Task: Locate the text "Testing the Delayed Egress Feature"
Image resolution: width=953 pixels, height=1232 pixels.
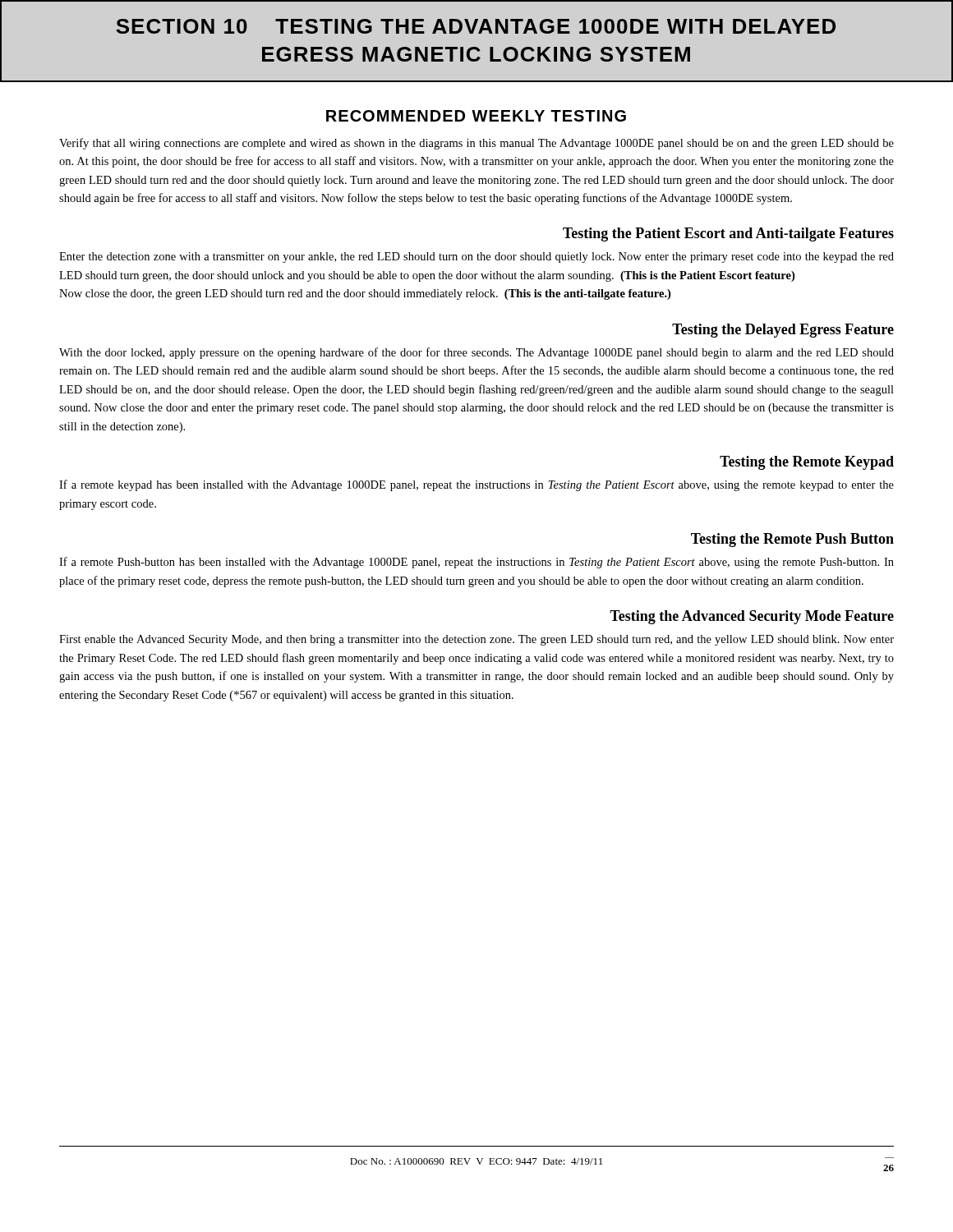Action: tap(783, 329)
